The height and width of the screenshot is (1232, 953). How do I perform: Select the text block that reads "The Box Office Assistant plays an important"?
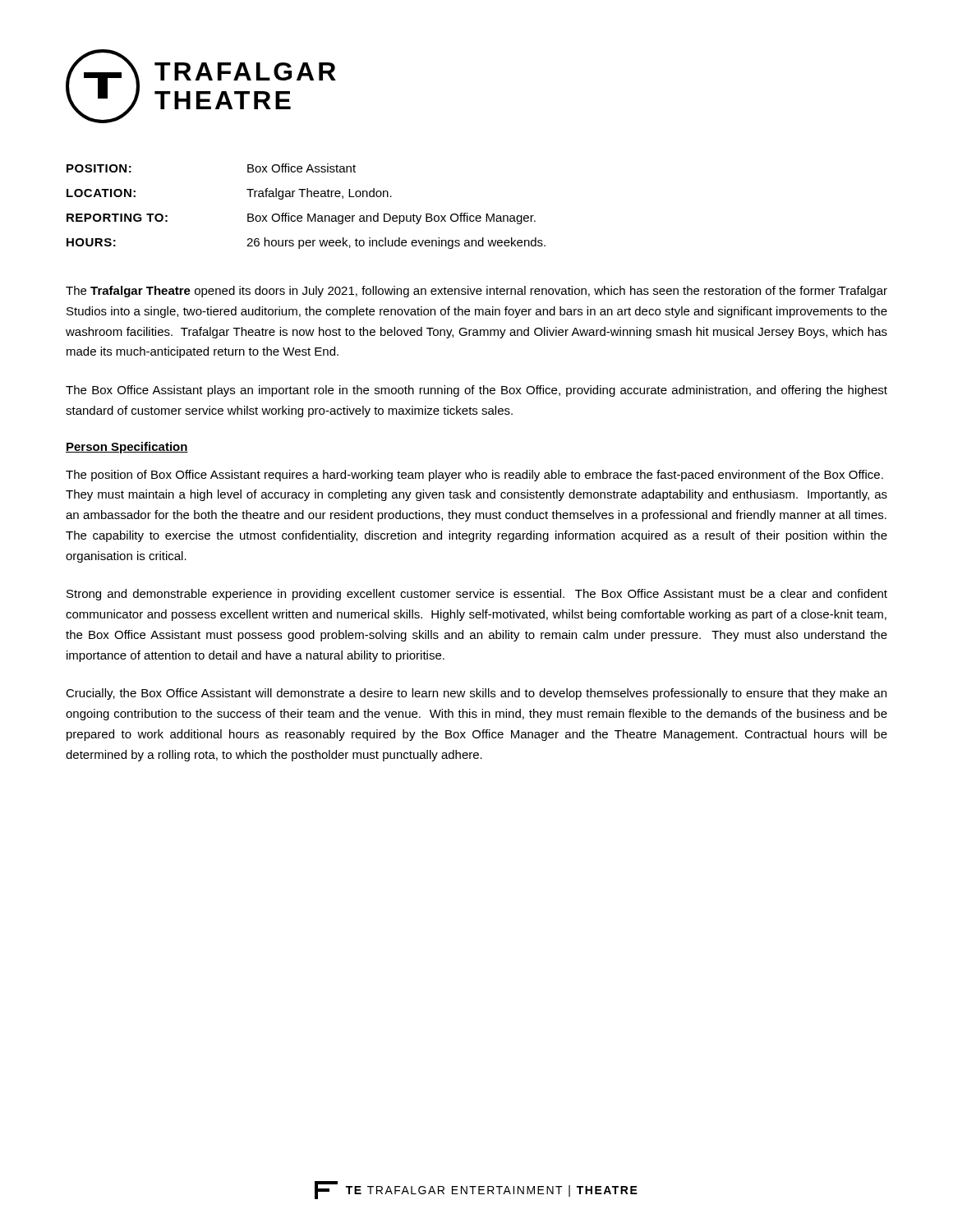[x=476, y=400]
